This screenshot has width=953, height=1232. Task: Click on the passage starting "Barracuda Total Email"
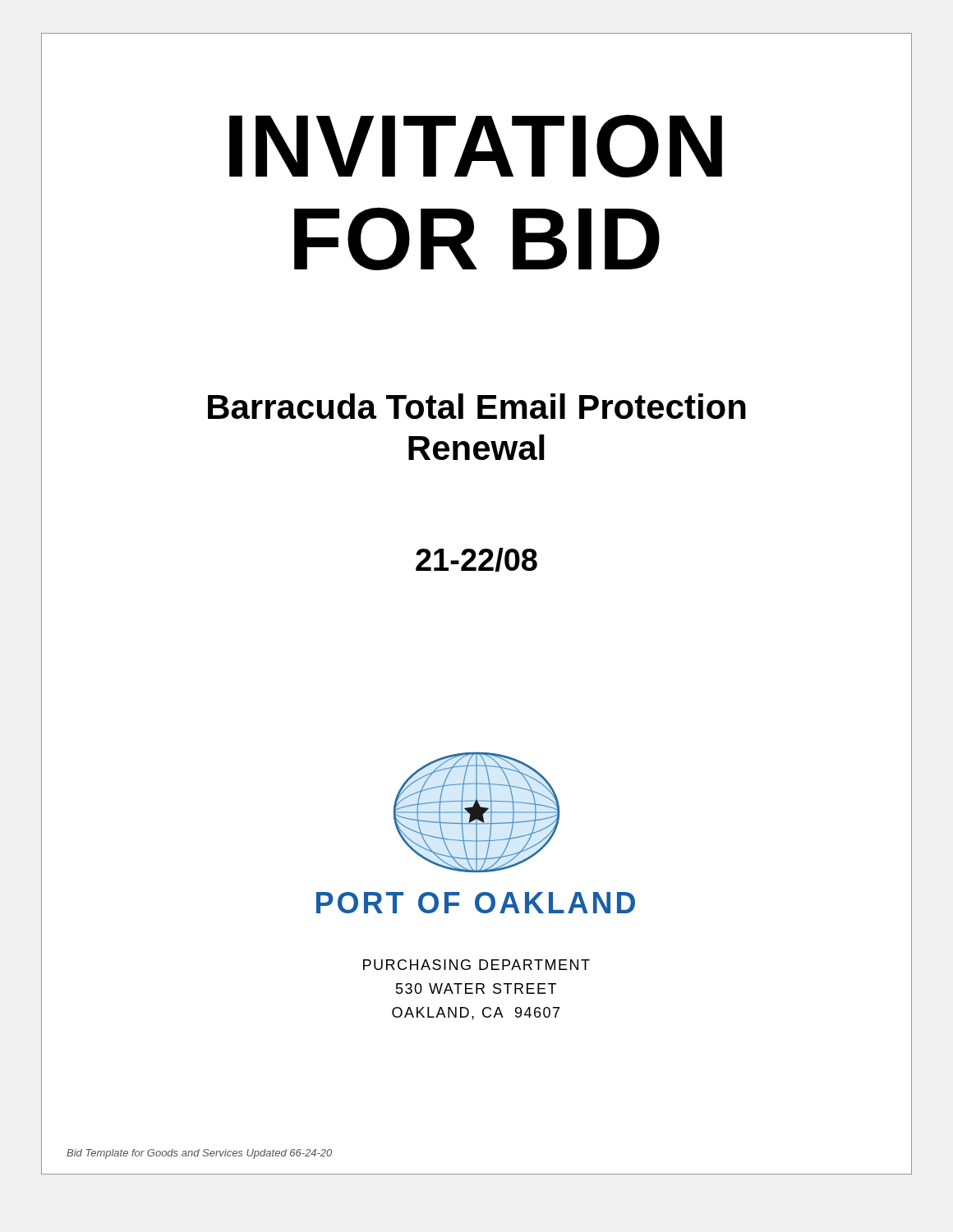tap(476, 428)
